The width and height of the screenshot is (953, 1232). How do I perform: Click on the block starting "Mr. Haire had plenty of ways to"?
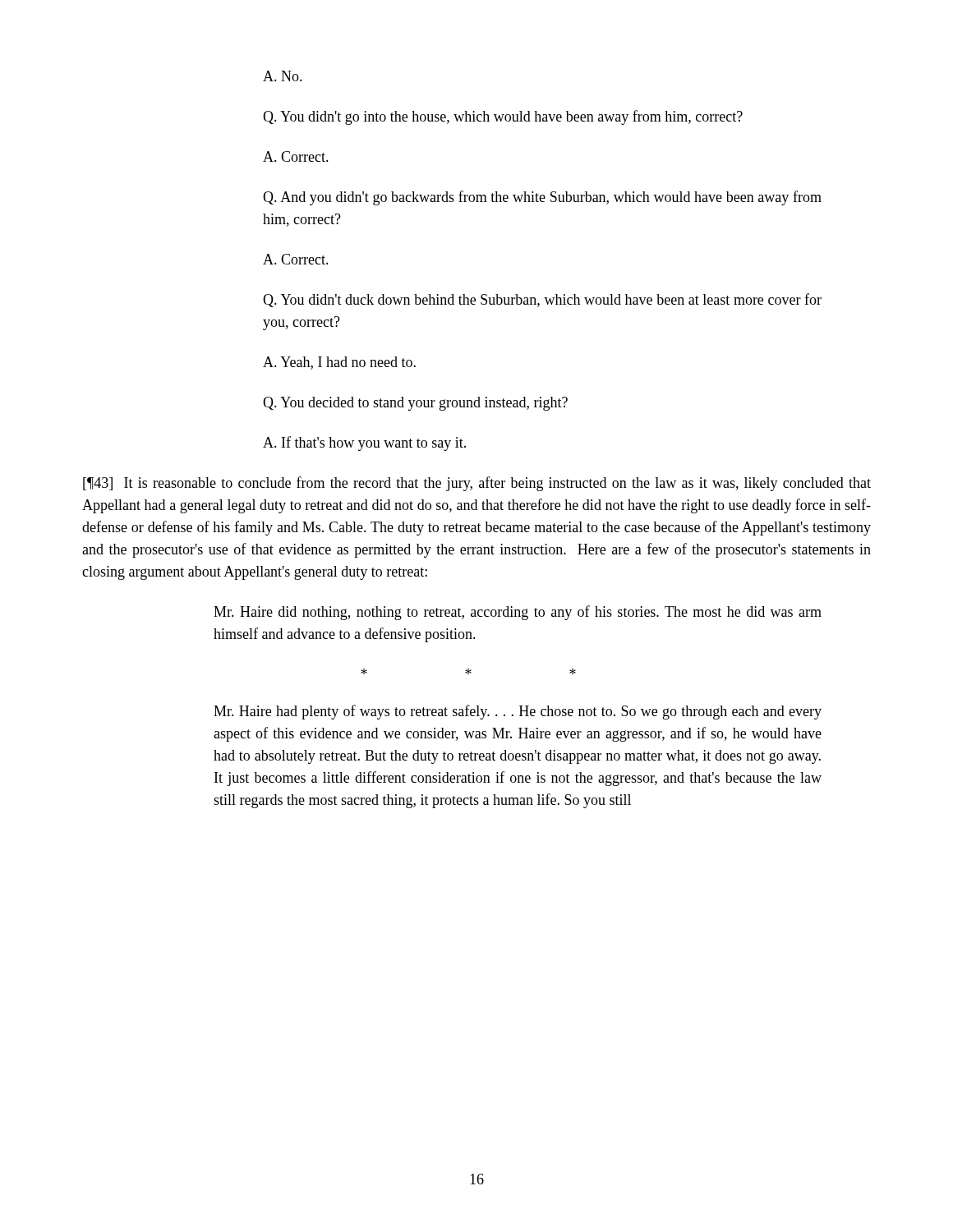coord(518,756)
